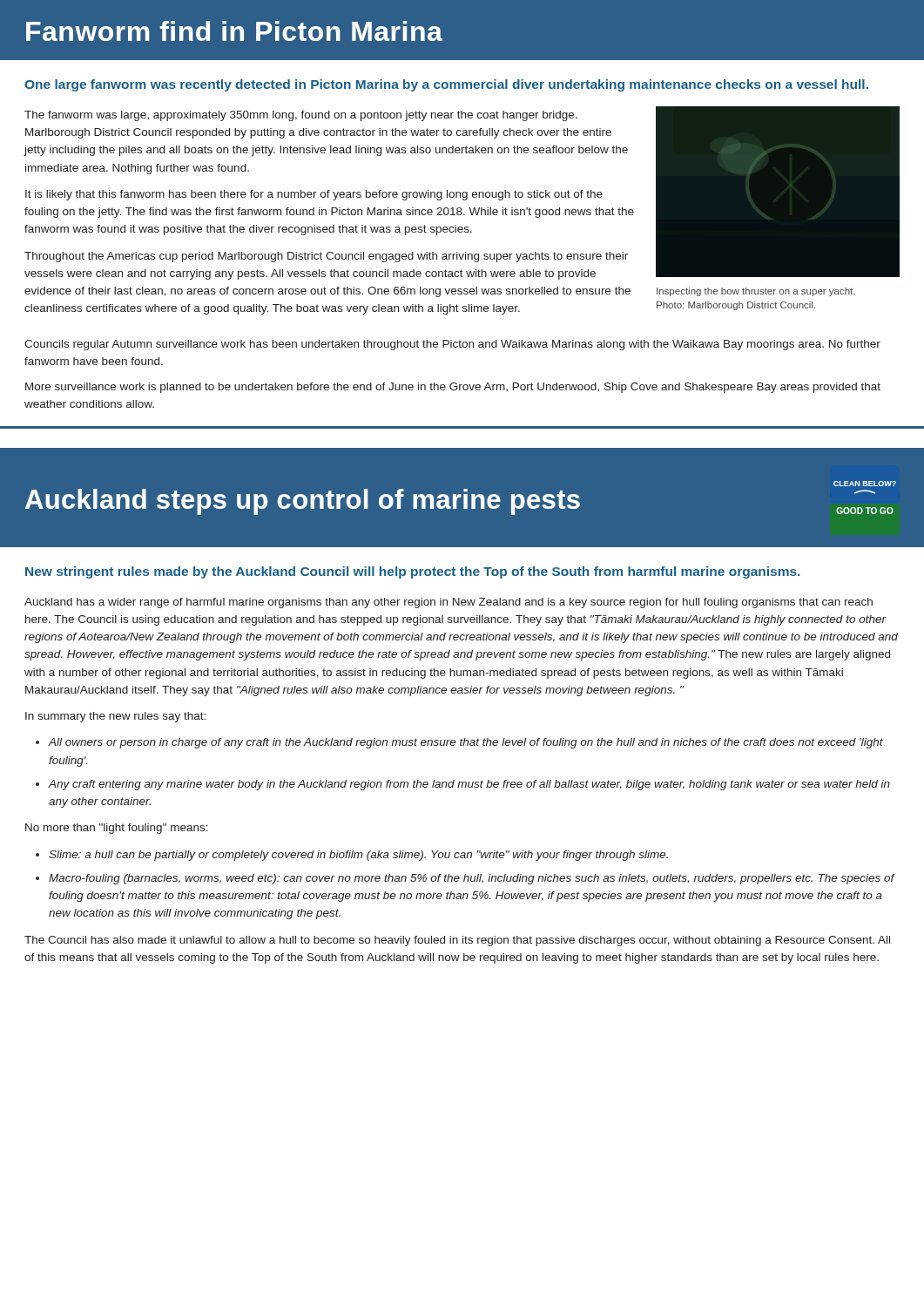The width and height of the screenshot is (924, 1307).
Task: Click the passage that begins "In summary the new"
Action: coord(116,716)
